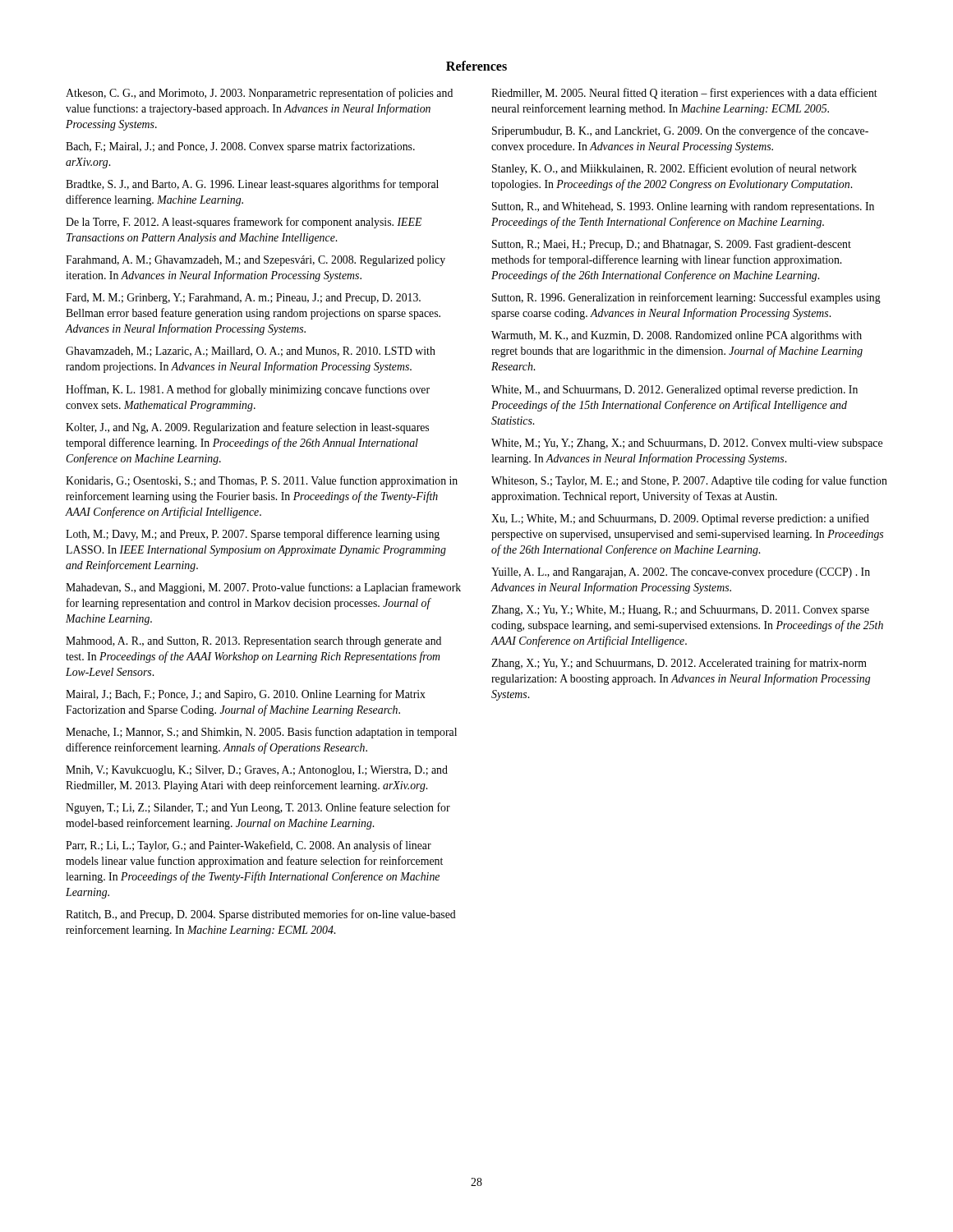Locate the element starting "Riedmiller, M. 2005. Neural fitted Q iteration"
Viewport: 953px width, 1232px height.
(684, 101)
